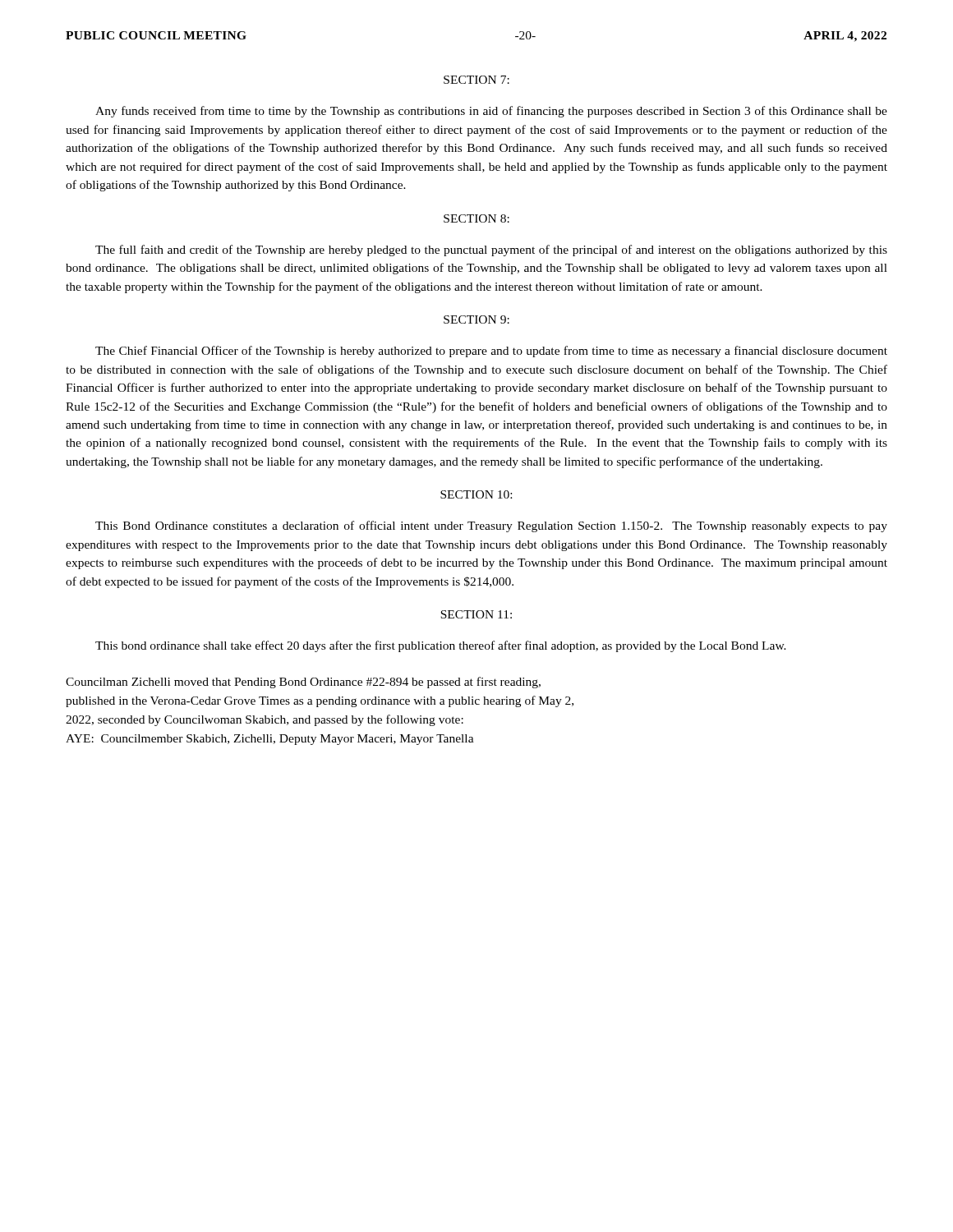Click on the text block starting "This Bond Ordinance constitutes a declaration"
Screen dimensions: 1232x953
coord(476,554)
